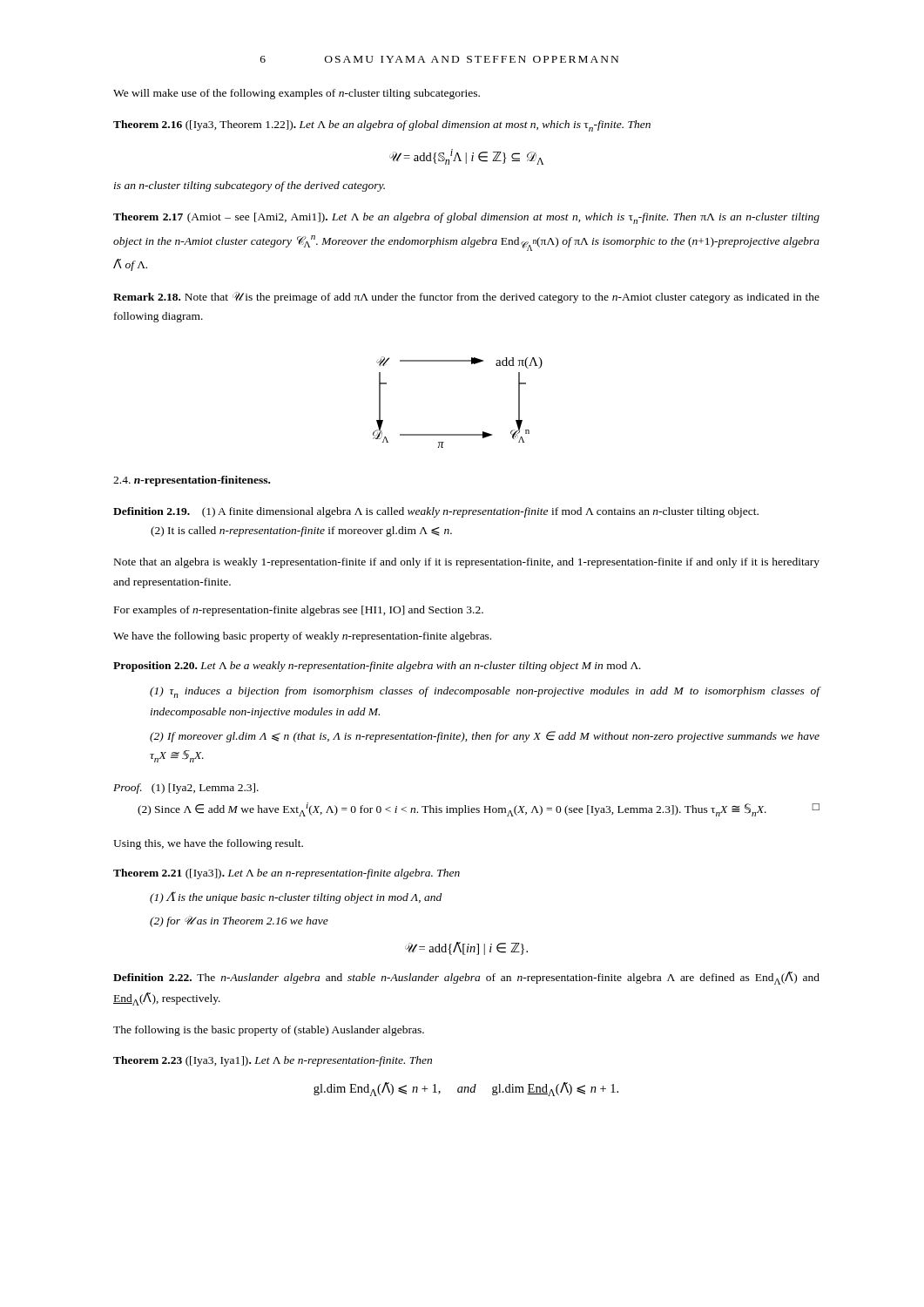The height and width of the screenshot is (1307, 924).
Task: Find the block on this page that starts "Theorem 2.16 ([Iya3, Theorem 1.22]). Let Λ"
Action: (x=382, y=126)
